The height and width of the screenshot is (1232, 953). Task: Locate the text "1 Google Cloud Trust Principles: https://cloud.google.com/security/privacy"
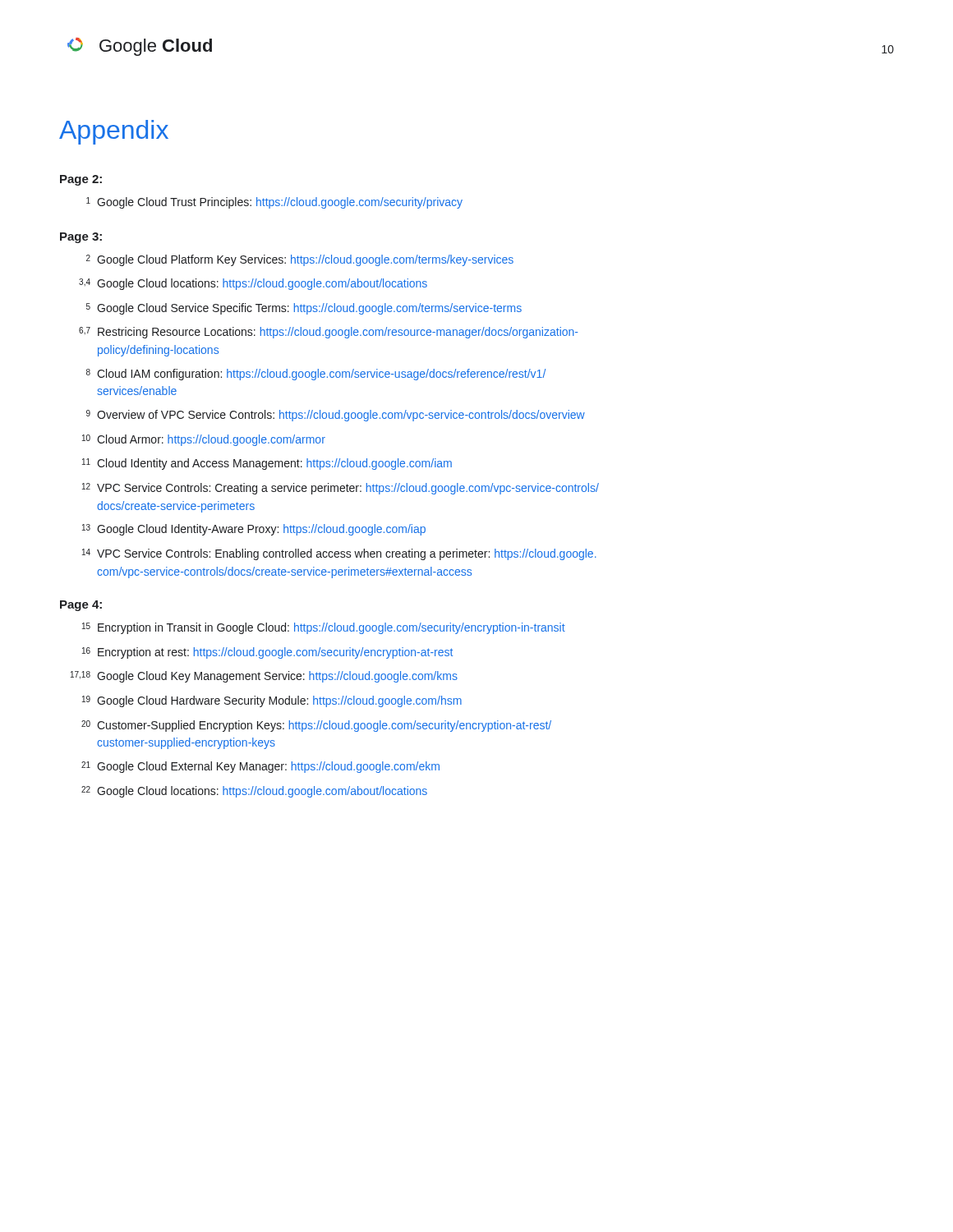click(x=261, y=203)
